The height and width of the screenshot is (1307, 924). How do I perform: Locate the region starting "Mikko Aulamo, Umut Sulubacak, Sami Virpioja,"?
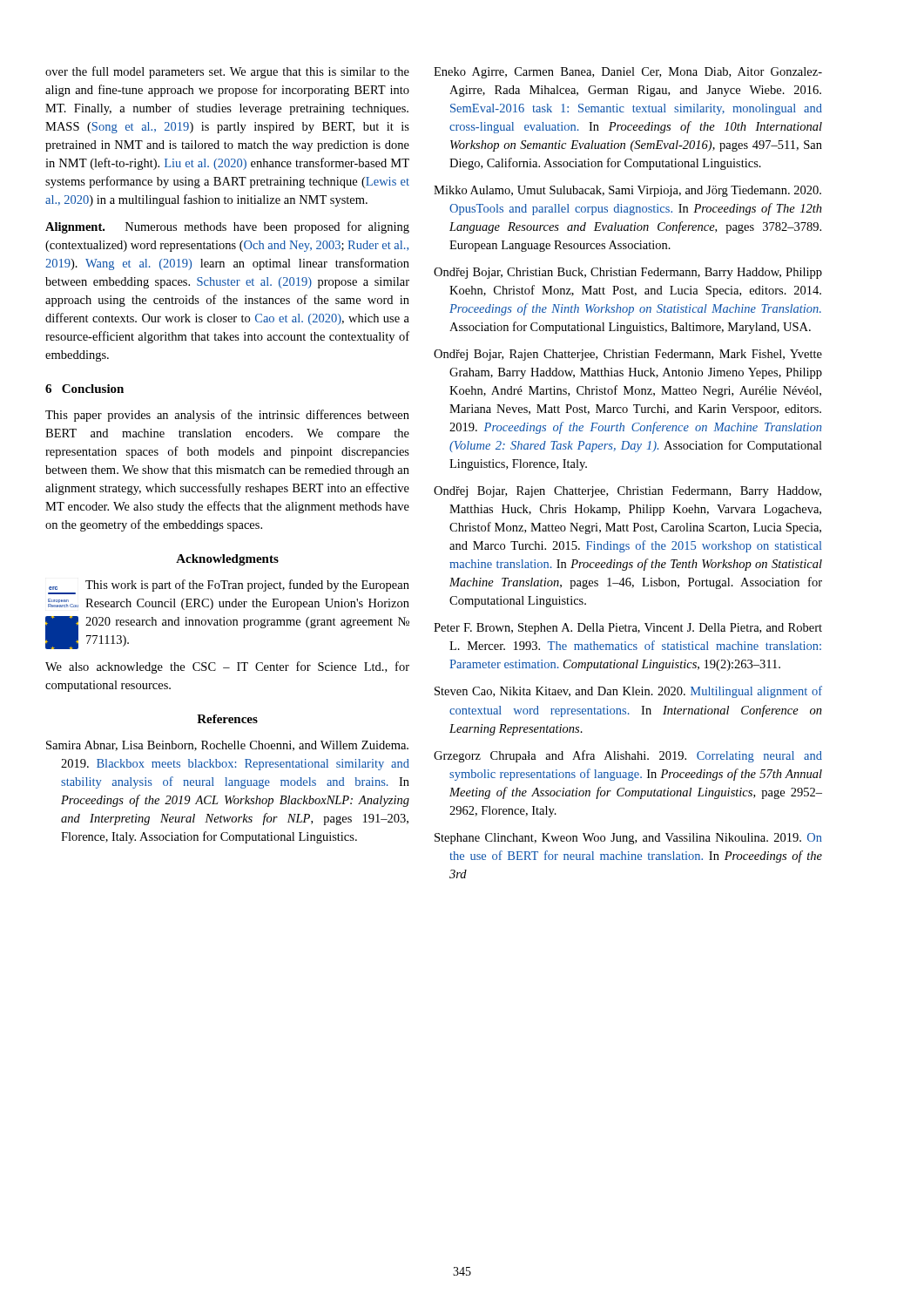coord(628,218)
